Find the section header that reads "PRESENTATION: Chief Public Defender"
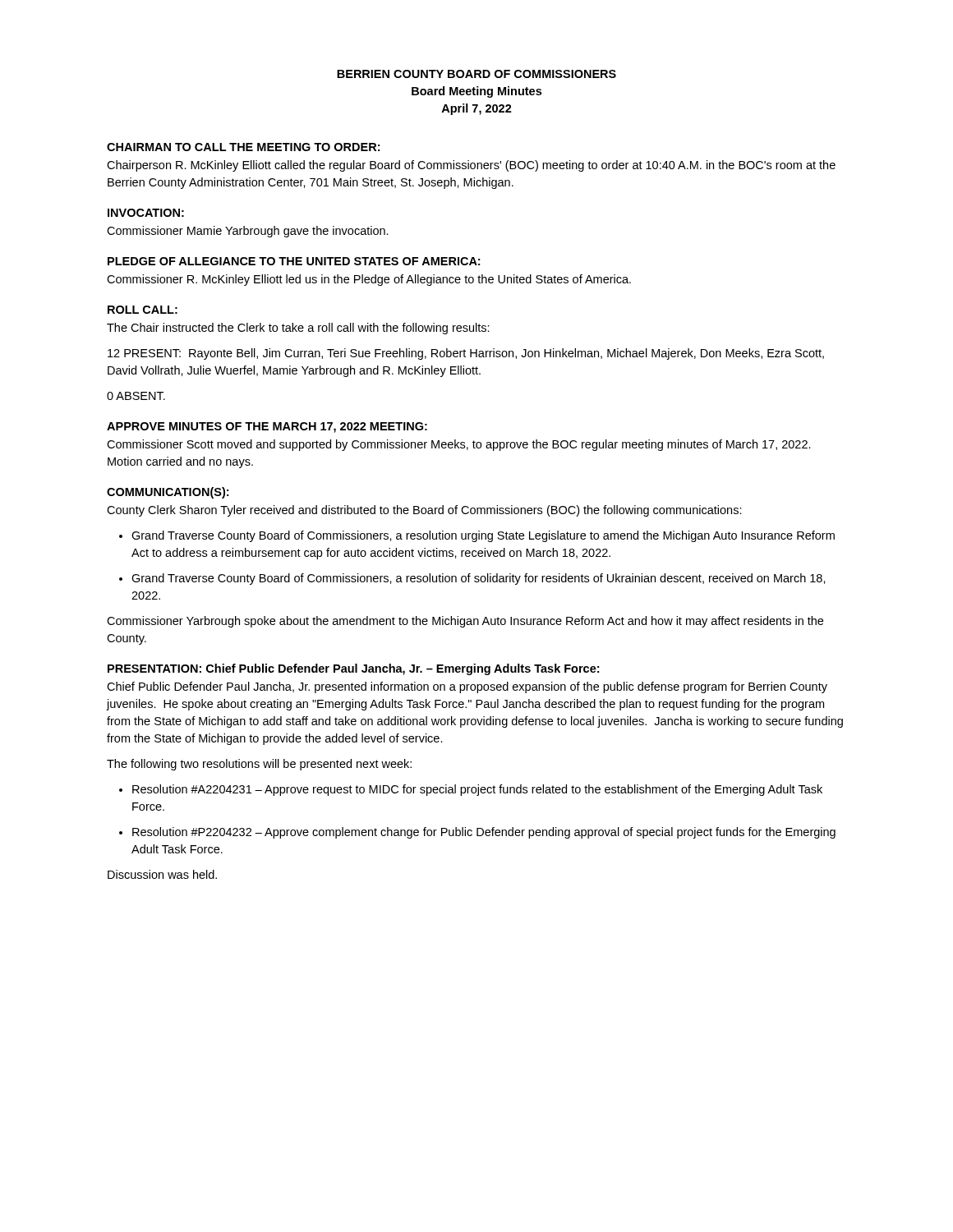 pyautogui.click(x=354, y=669)
